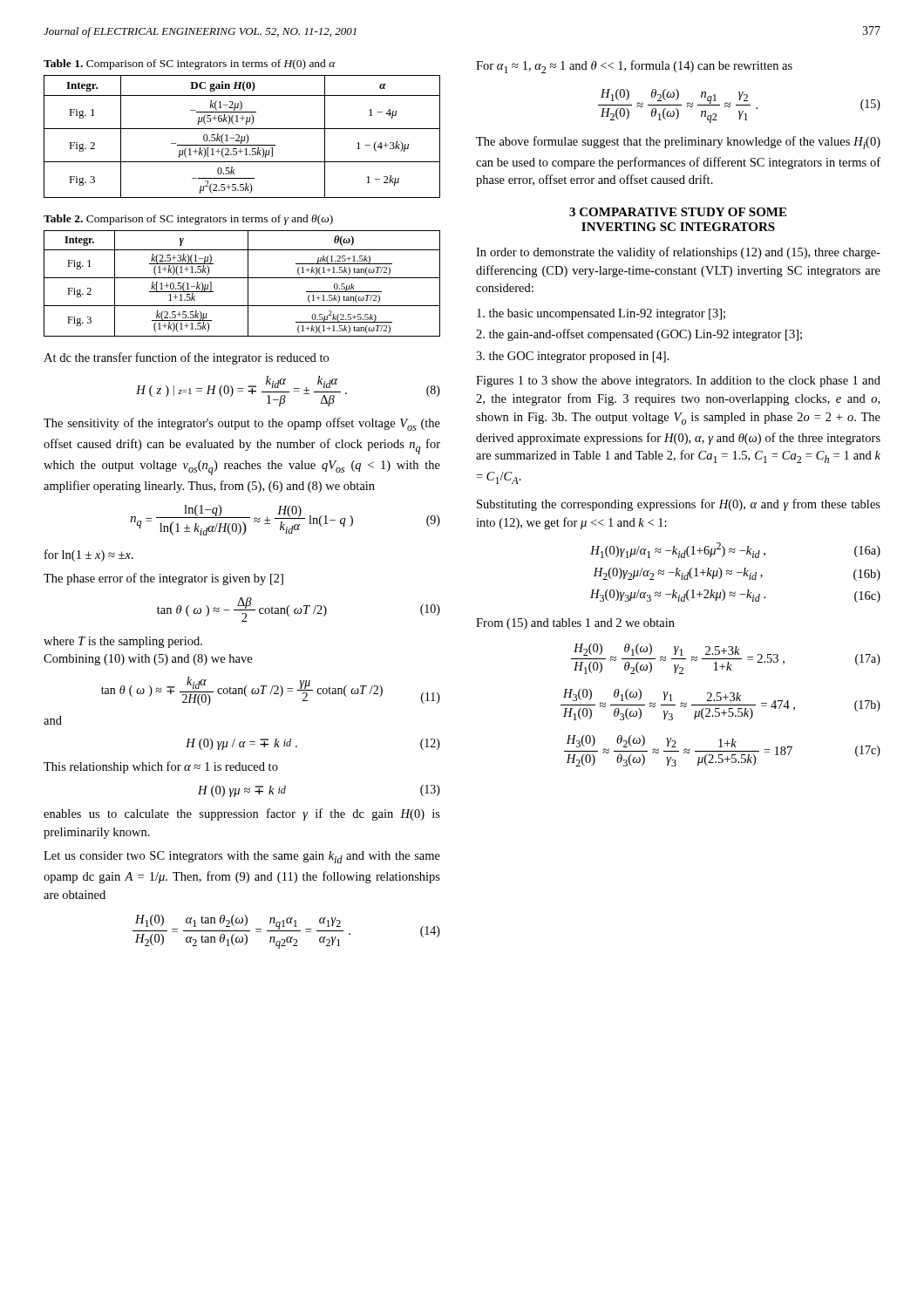Navigate to the text block starting "At dc the transfer function"
Screen dimensions: 1308x924
point(186,357)
